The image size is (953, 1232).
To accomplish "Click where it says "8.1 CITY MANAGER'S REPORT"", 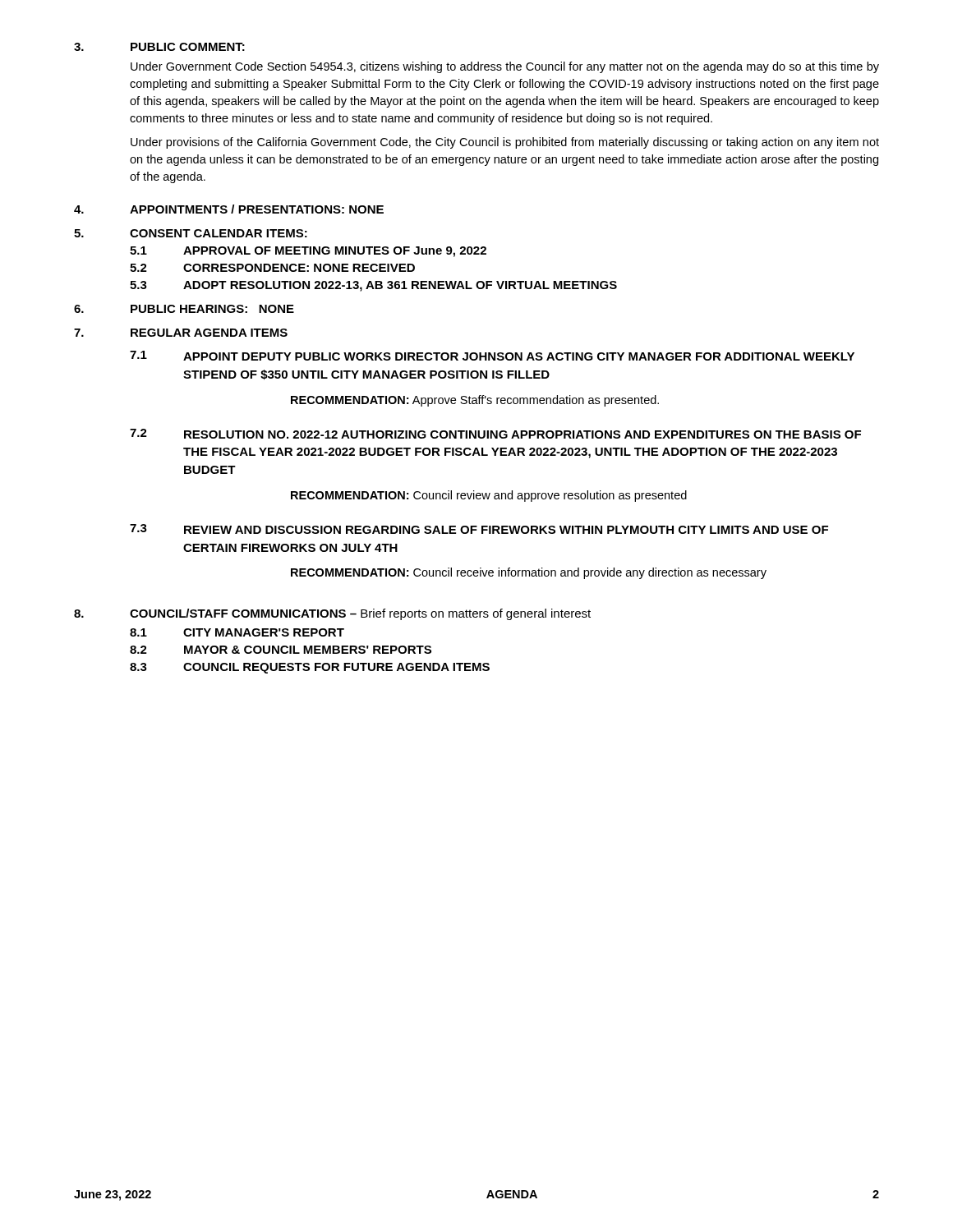I will coord(237,632).
